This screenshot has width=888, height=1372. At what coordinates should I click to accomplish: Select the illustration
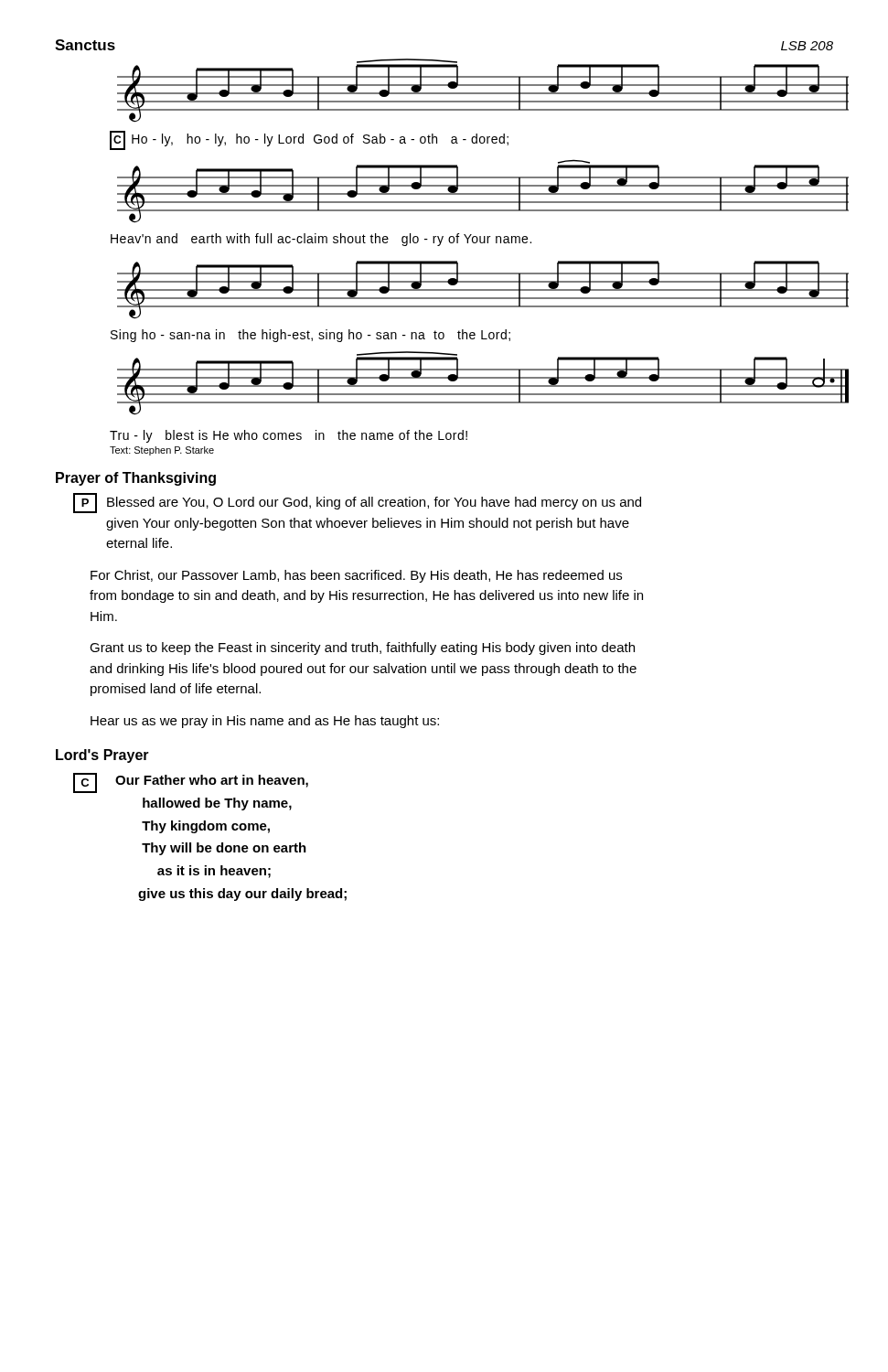coord(462,256)
